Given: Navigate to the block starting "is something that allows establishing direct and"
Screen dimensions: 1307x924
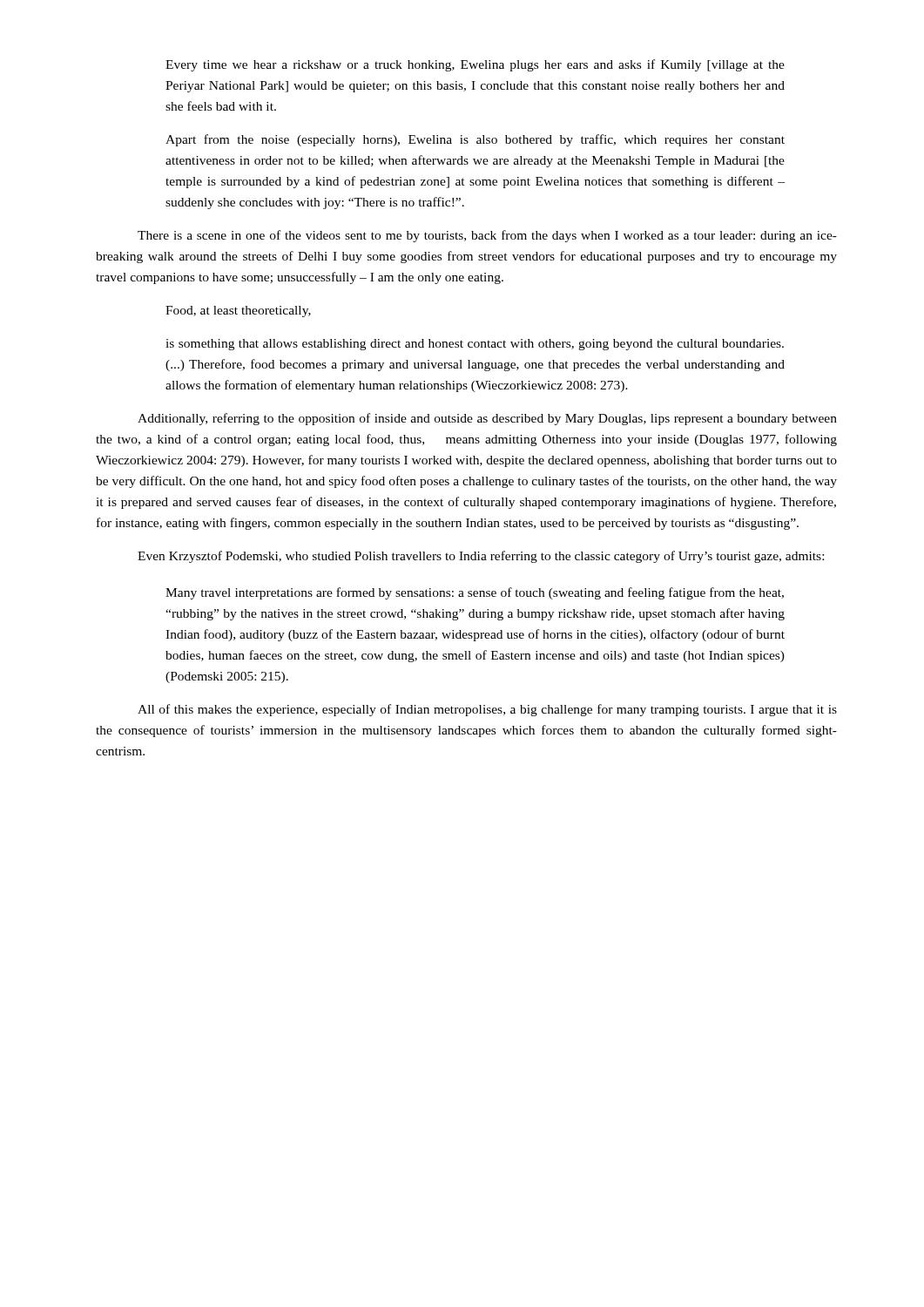Looking at the screenshot, I should tap(475, 364).
